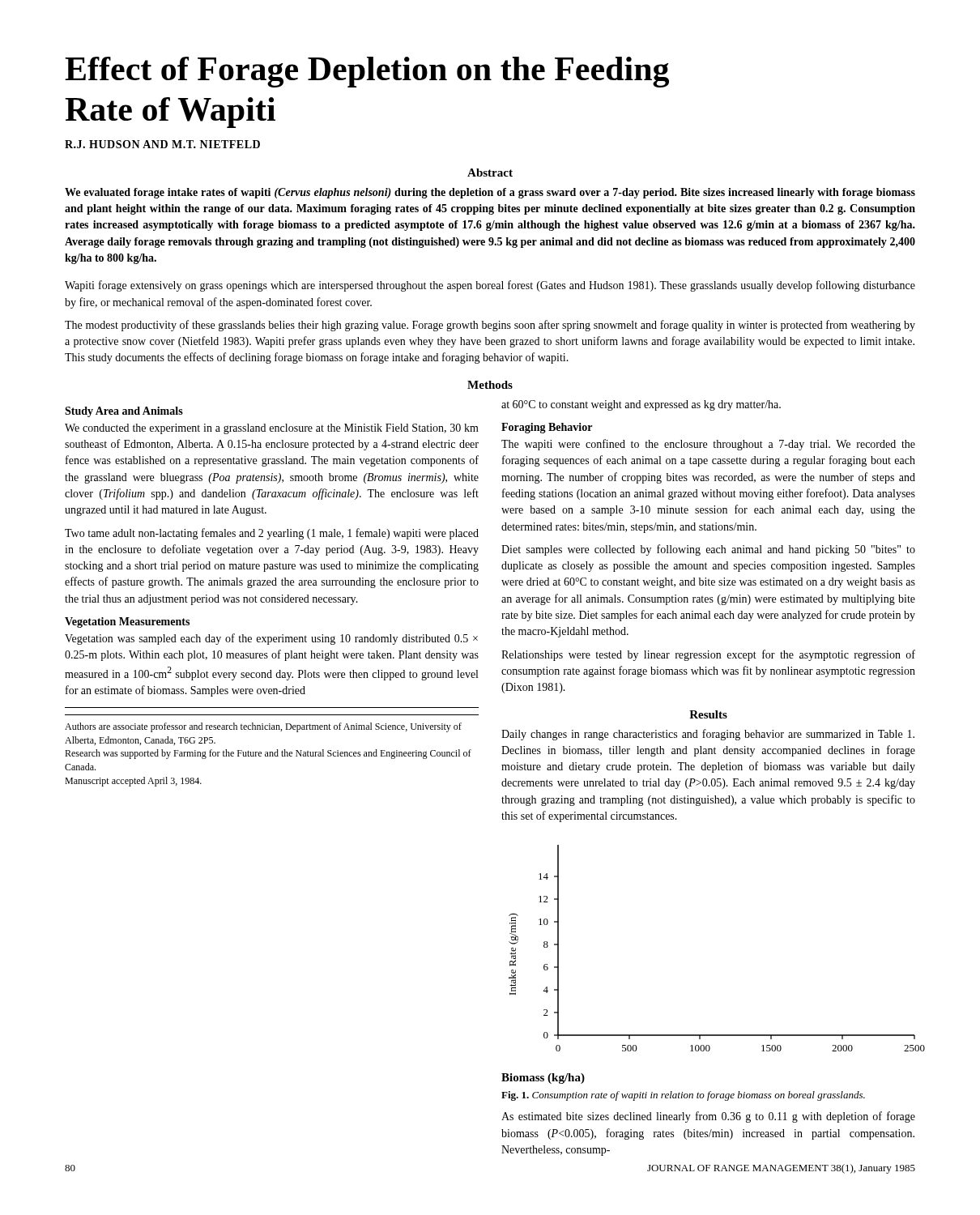Click on the text block that reads "As estimated bite sizes declined linearly from 0.36"
This screenshot has width=980, height=1215.
coord(708,1133)
